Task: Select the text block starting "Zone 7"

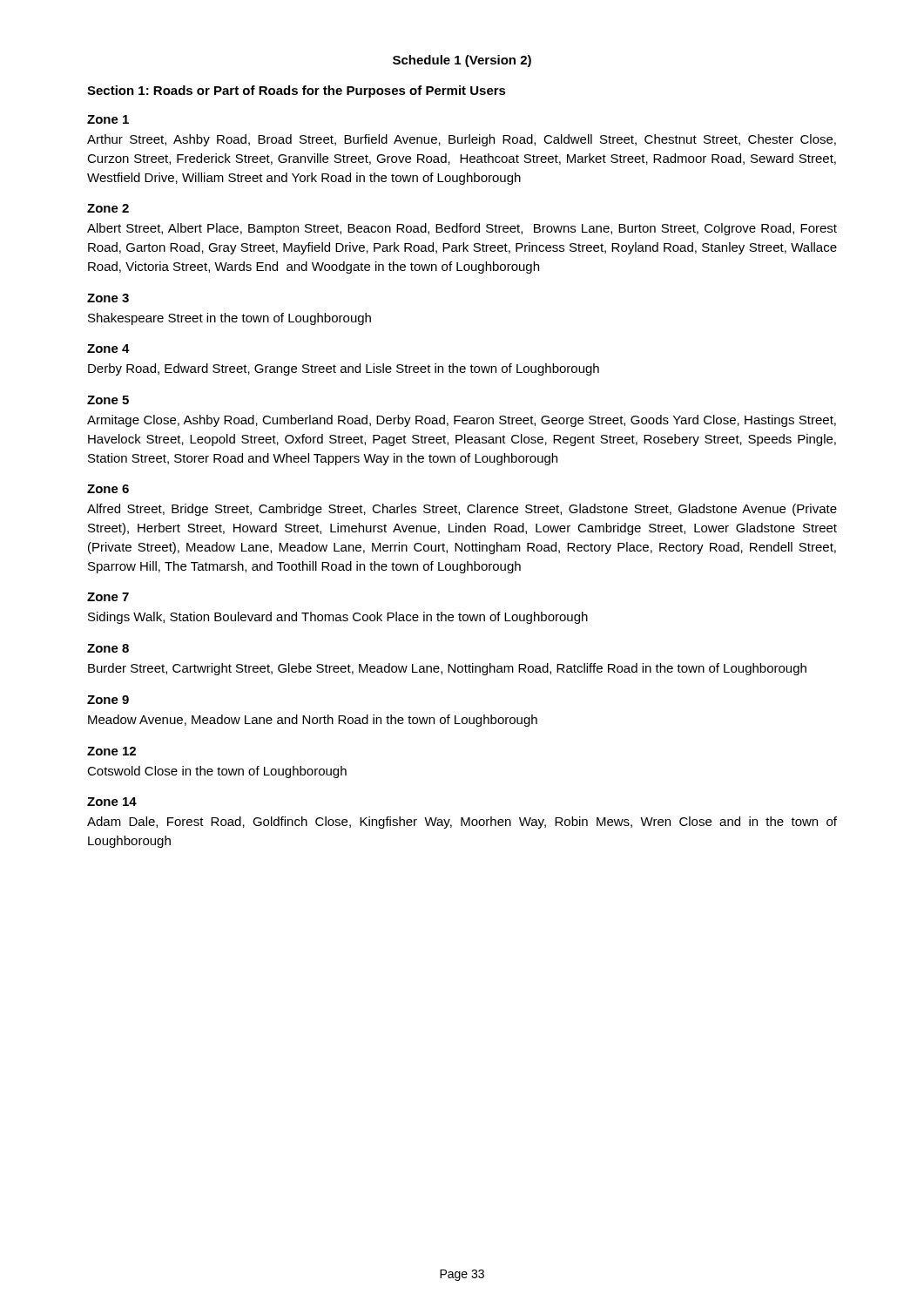Action: click(108, 597)
